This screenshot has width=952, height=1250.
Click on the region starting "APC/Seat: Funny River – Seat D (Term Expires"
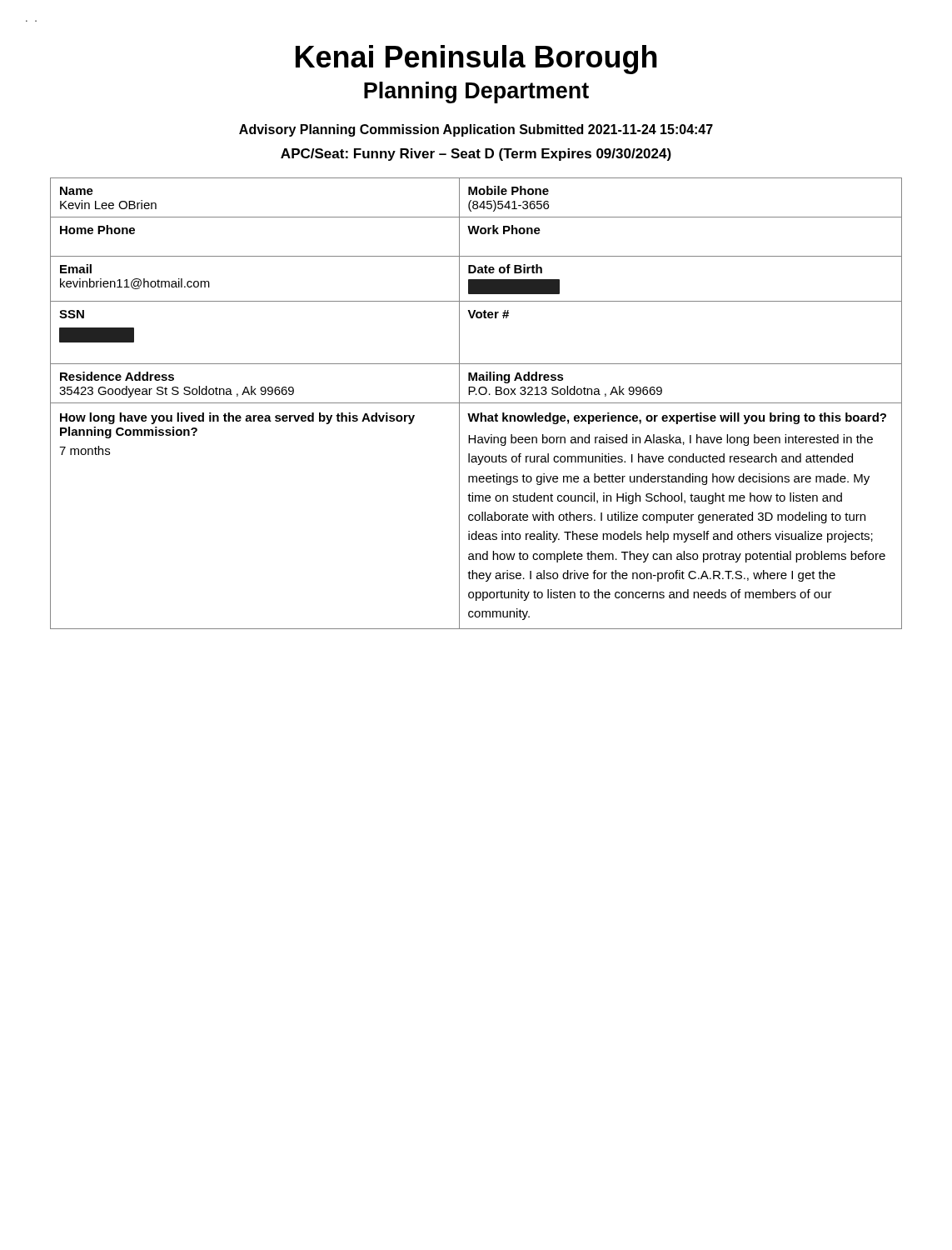[476, 154]
